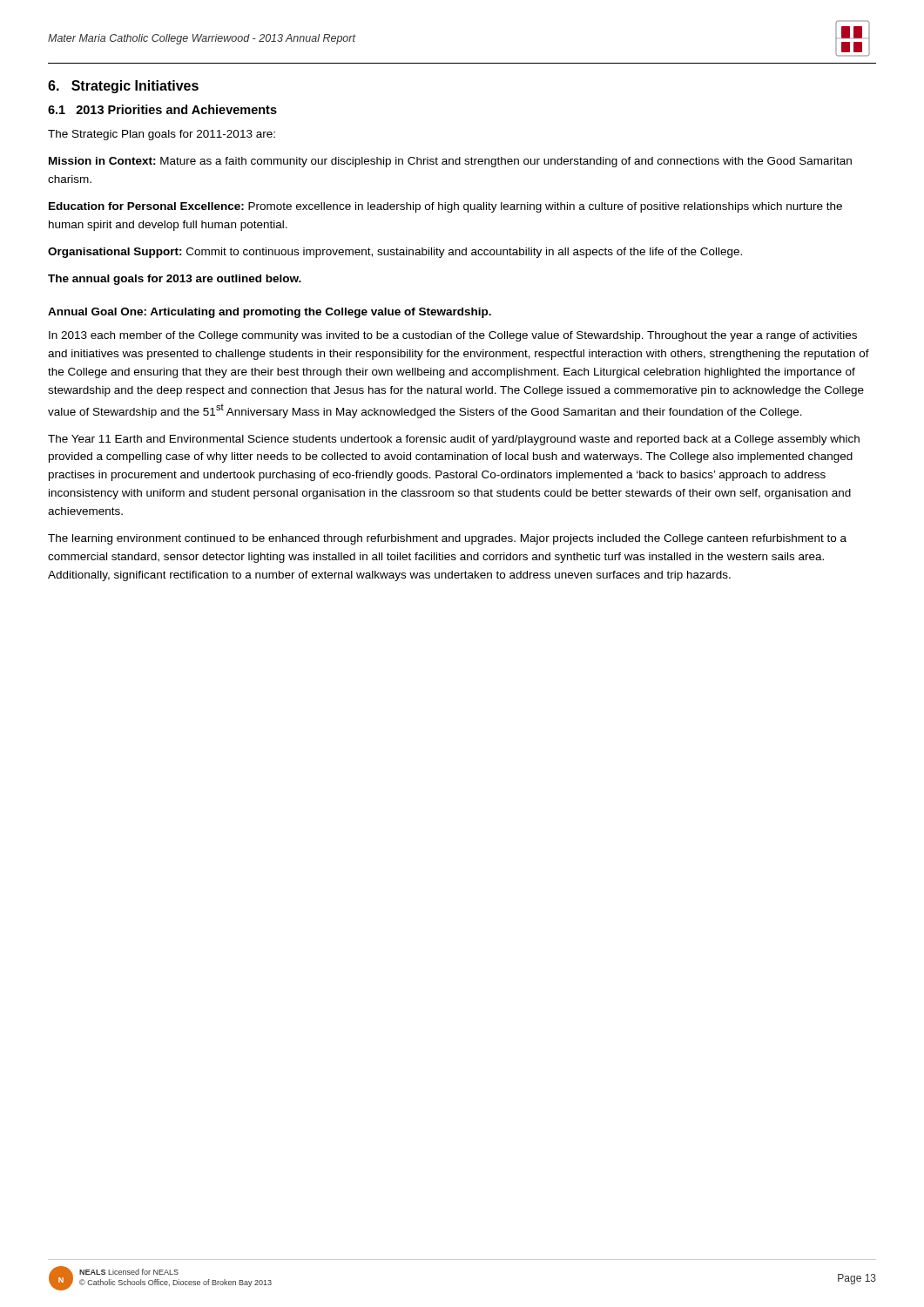
Task: Find the section header that reads "6.1 2013 Priorities and Achievements"
Action: pyautogui.click(x=162, y=110)
